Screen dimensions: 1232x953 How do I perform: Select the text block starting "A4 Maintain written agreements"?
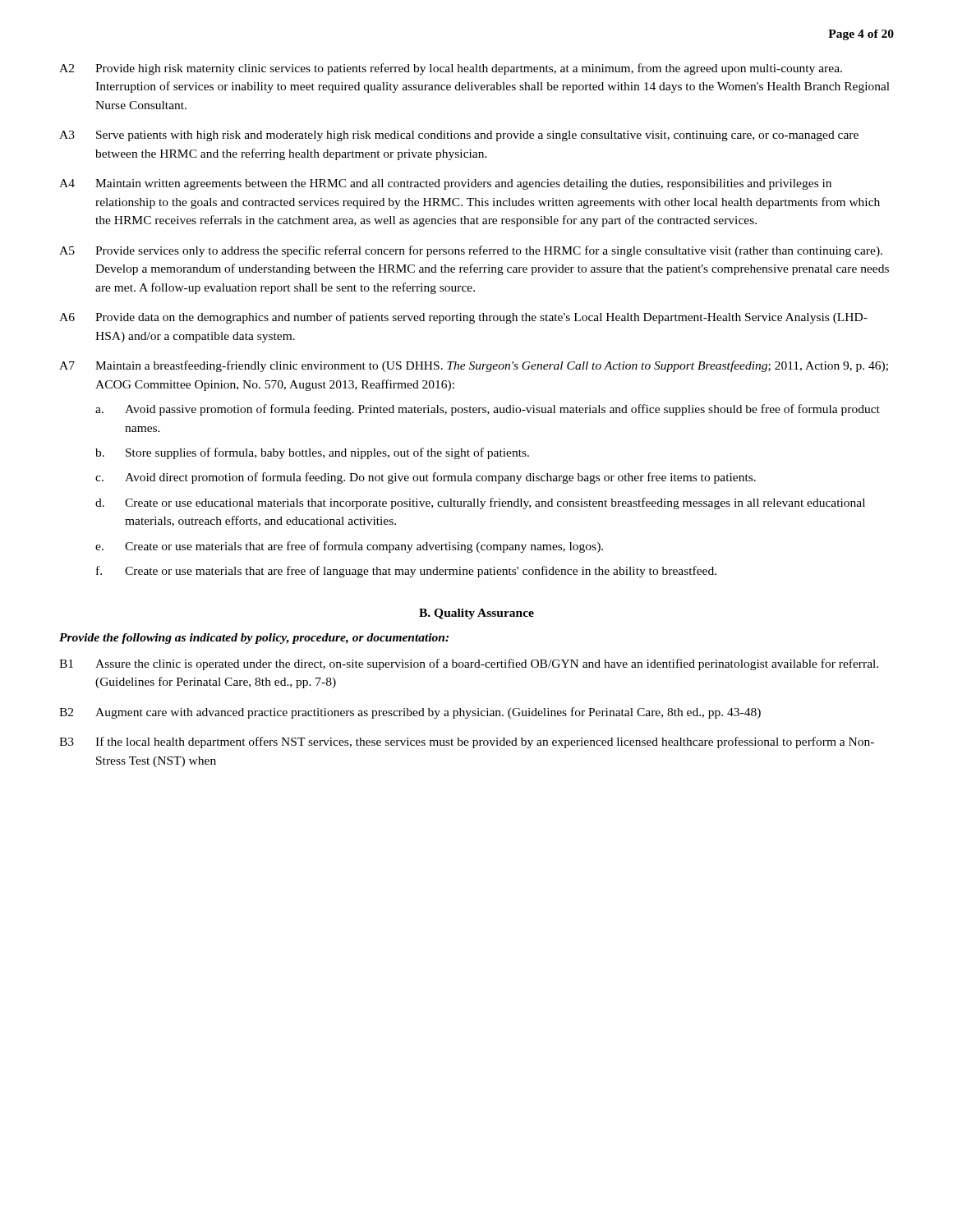(476, 202)
